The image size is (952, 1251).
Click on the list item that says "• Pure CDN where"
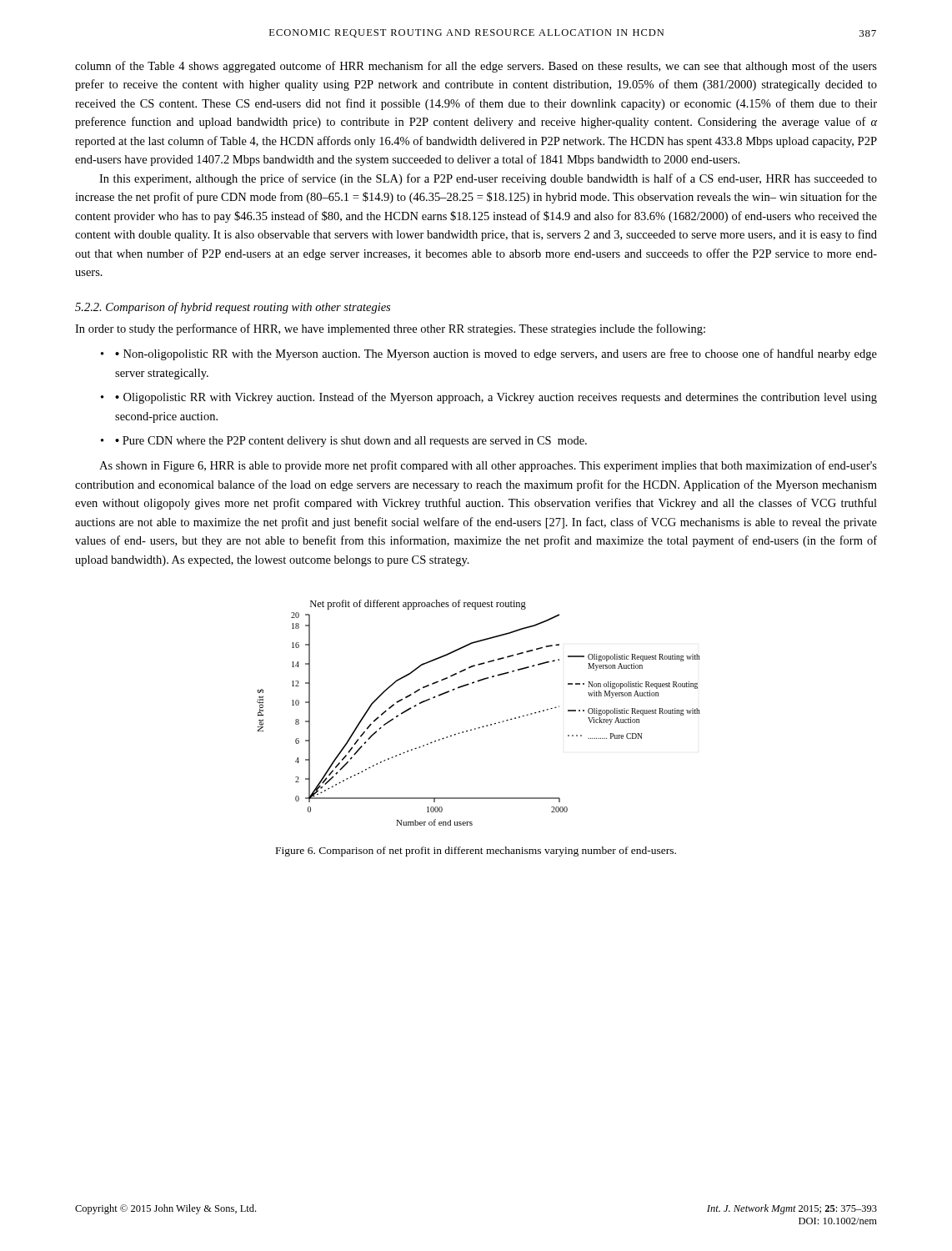351,440
